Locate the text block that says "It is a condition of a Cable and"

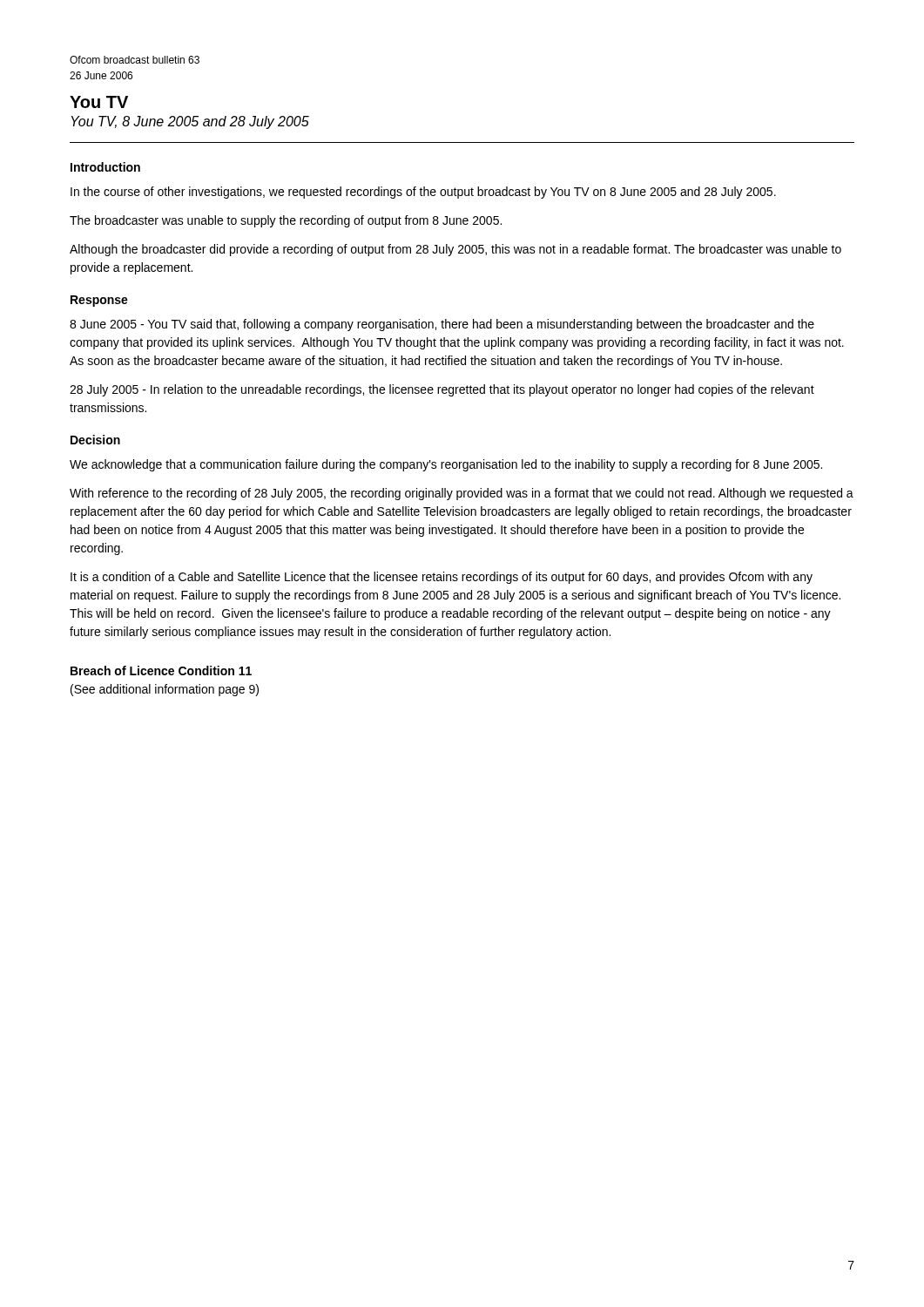[x=456, y=604]
